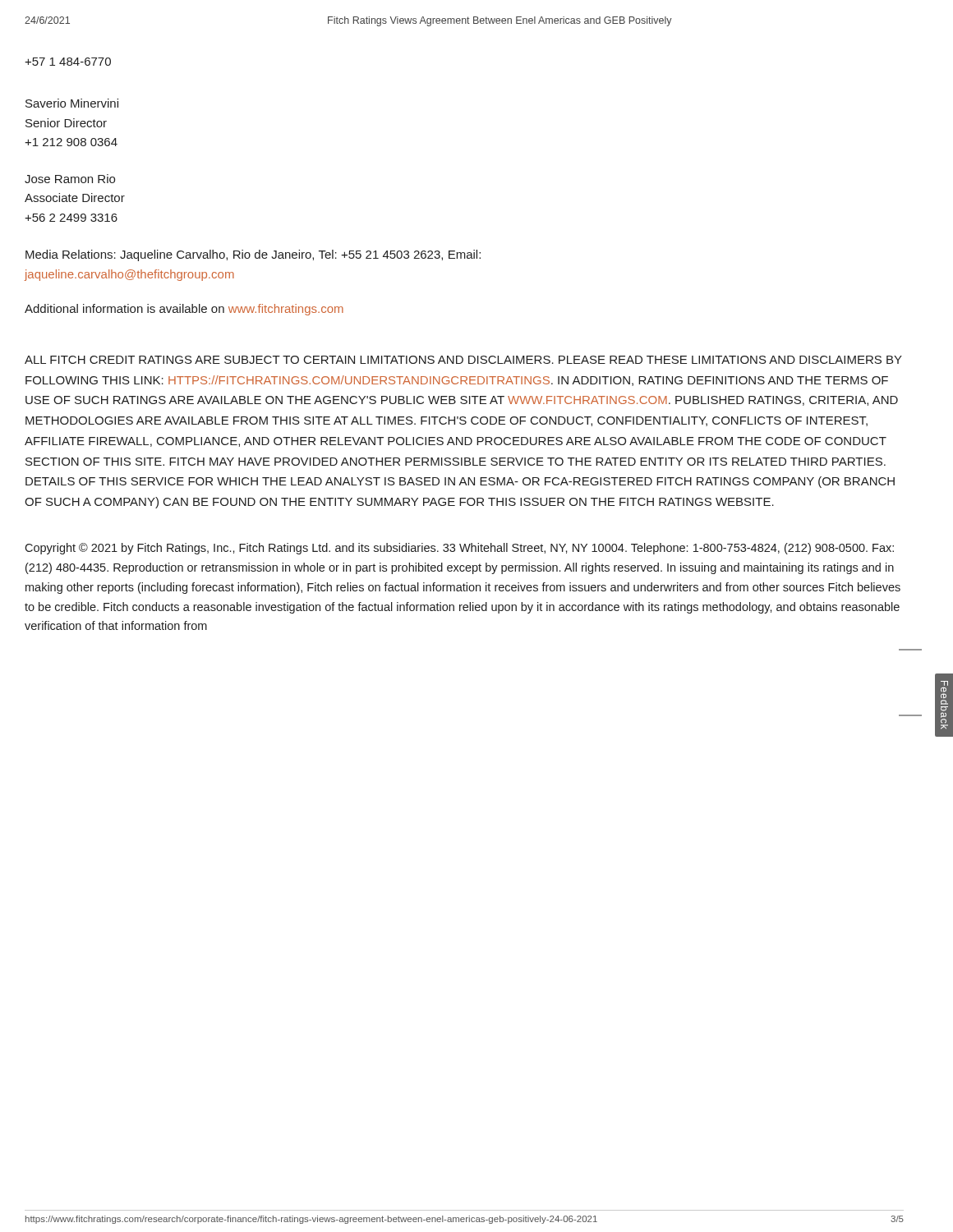Locate the text block that reads "Jose Ramon Rio"
Image resolution: width=953 pixels, height=1232 pixels.
75,198
